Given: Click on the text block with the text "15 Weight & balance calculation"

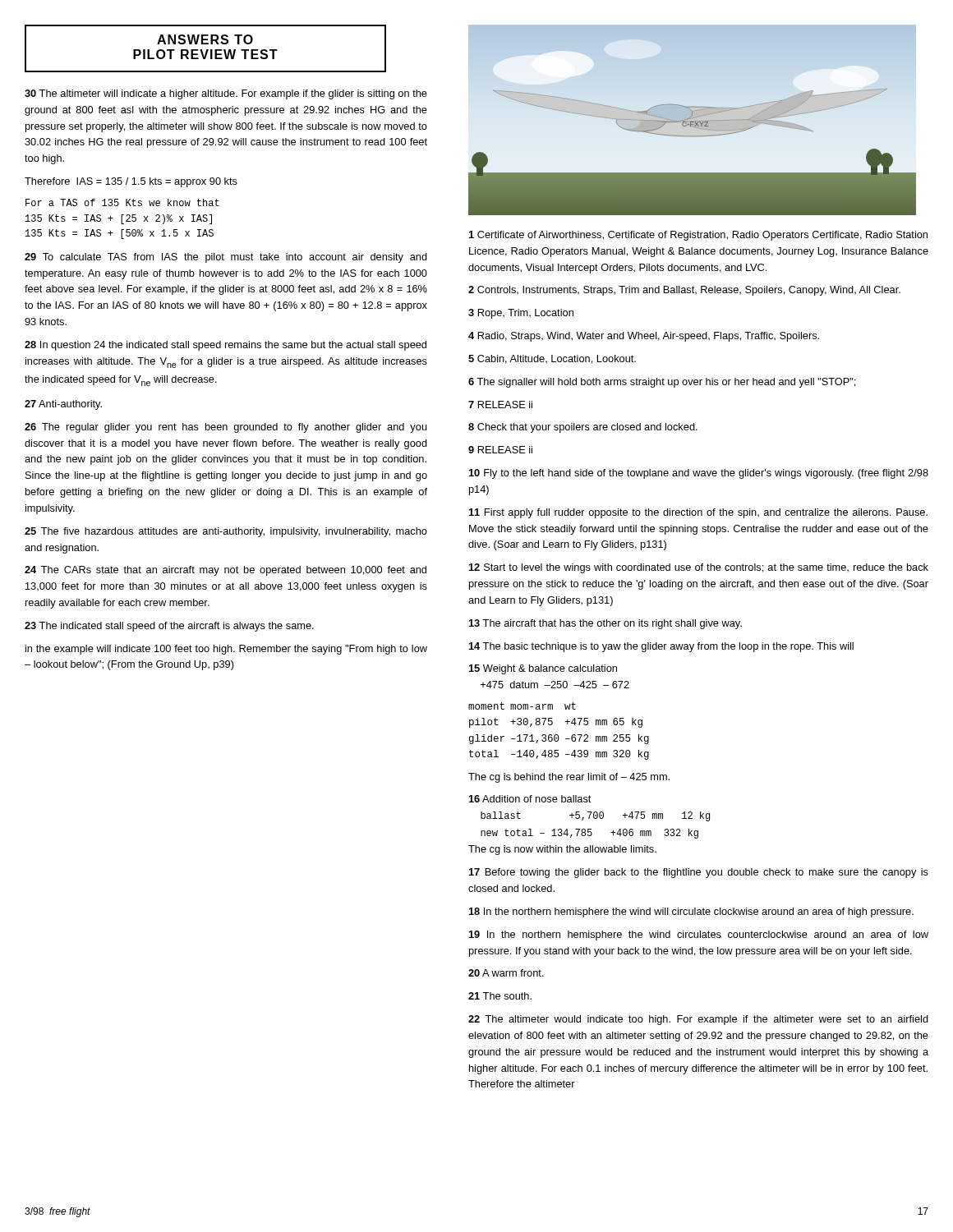Looking at the screenshot, I should coord(549,677).
